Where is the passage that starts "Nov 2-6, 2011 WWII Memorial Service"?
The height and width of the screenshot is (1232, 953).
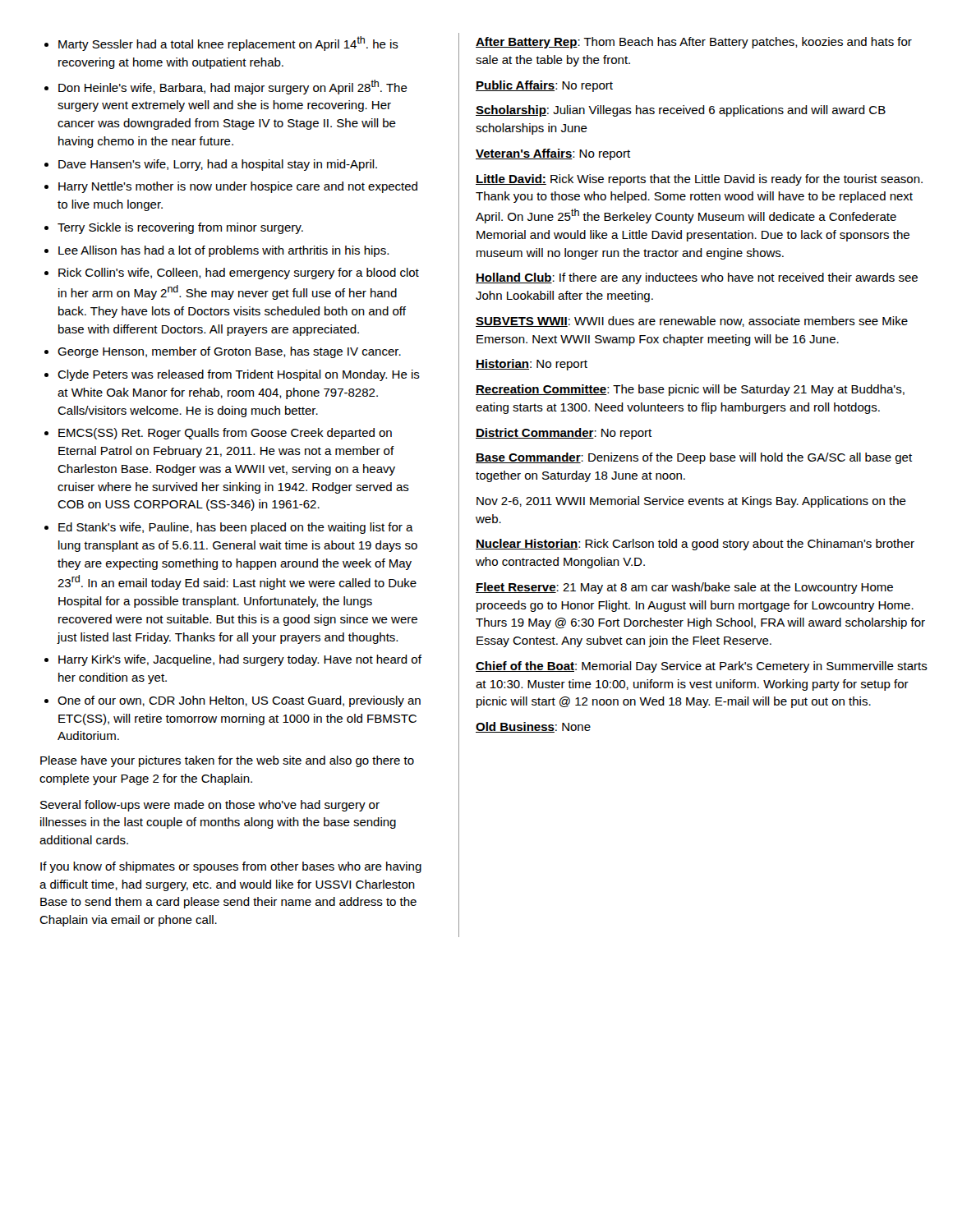tap(691, 509)
